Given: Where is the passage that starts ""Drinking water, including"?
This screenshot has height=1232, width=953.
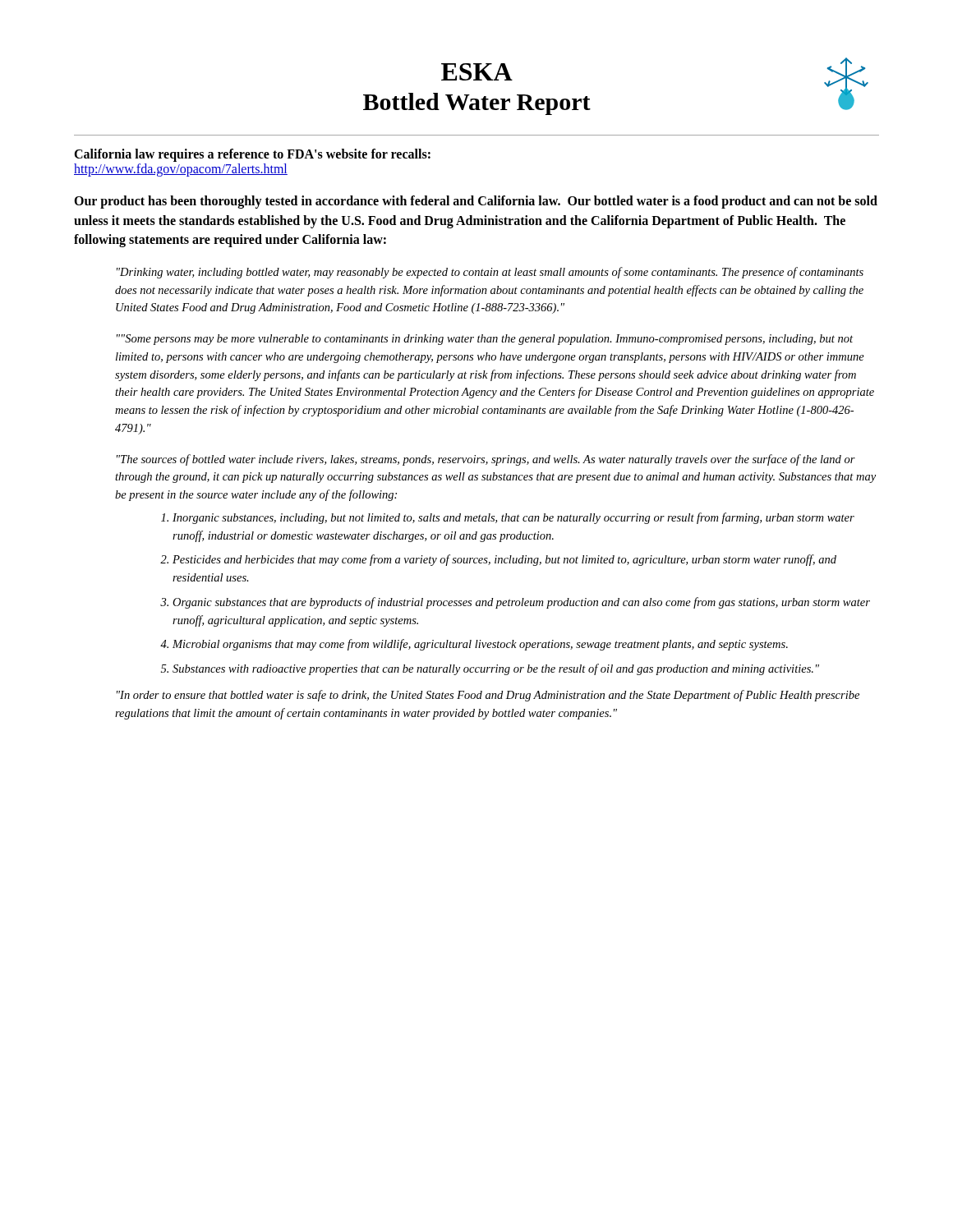Looking at the screenshot, I should 489,290.
